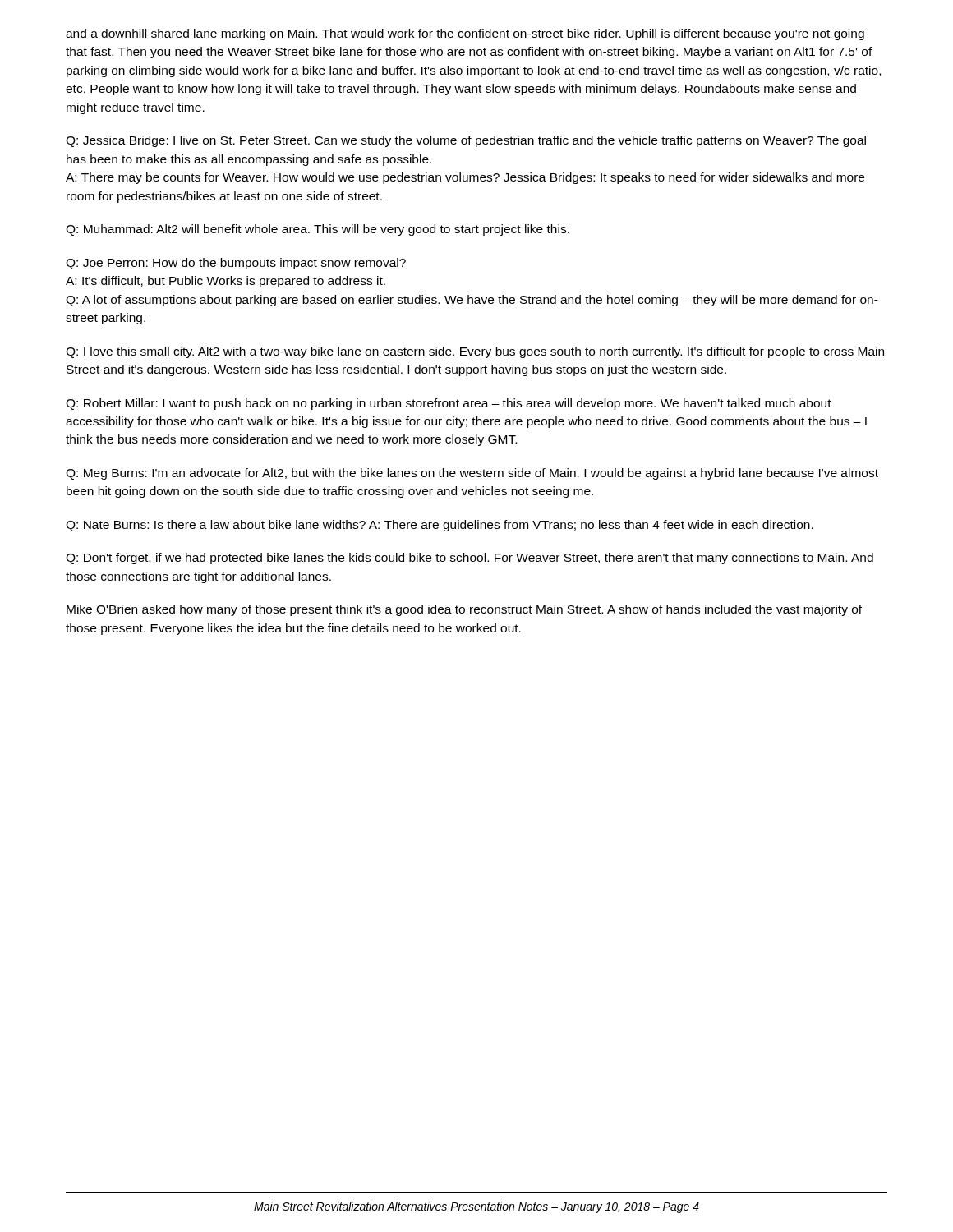The image size is (953, 1232).
Task: Navigate to the text starting "Q: Don't forget, if we had protected bike"
Action: [470, 567]
